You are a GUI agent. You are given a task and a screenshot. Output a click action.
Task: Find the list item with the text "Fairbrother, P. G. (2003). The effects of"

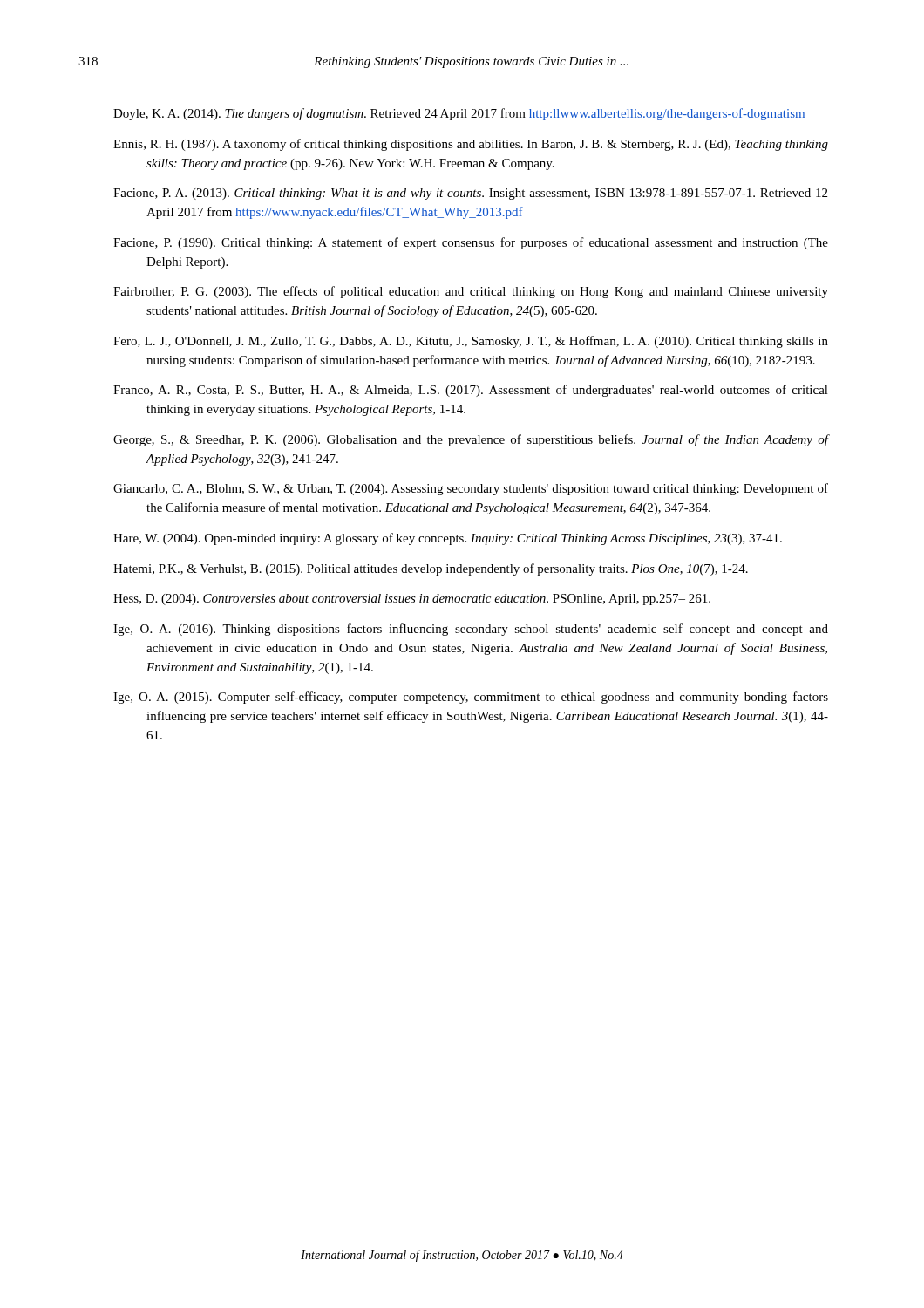pyautogui.click(x=471, y=301)
